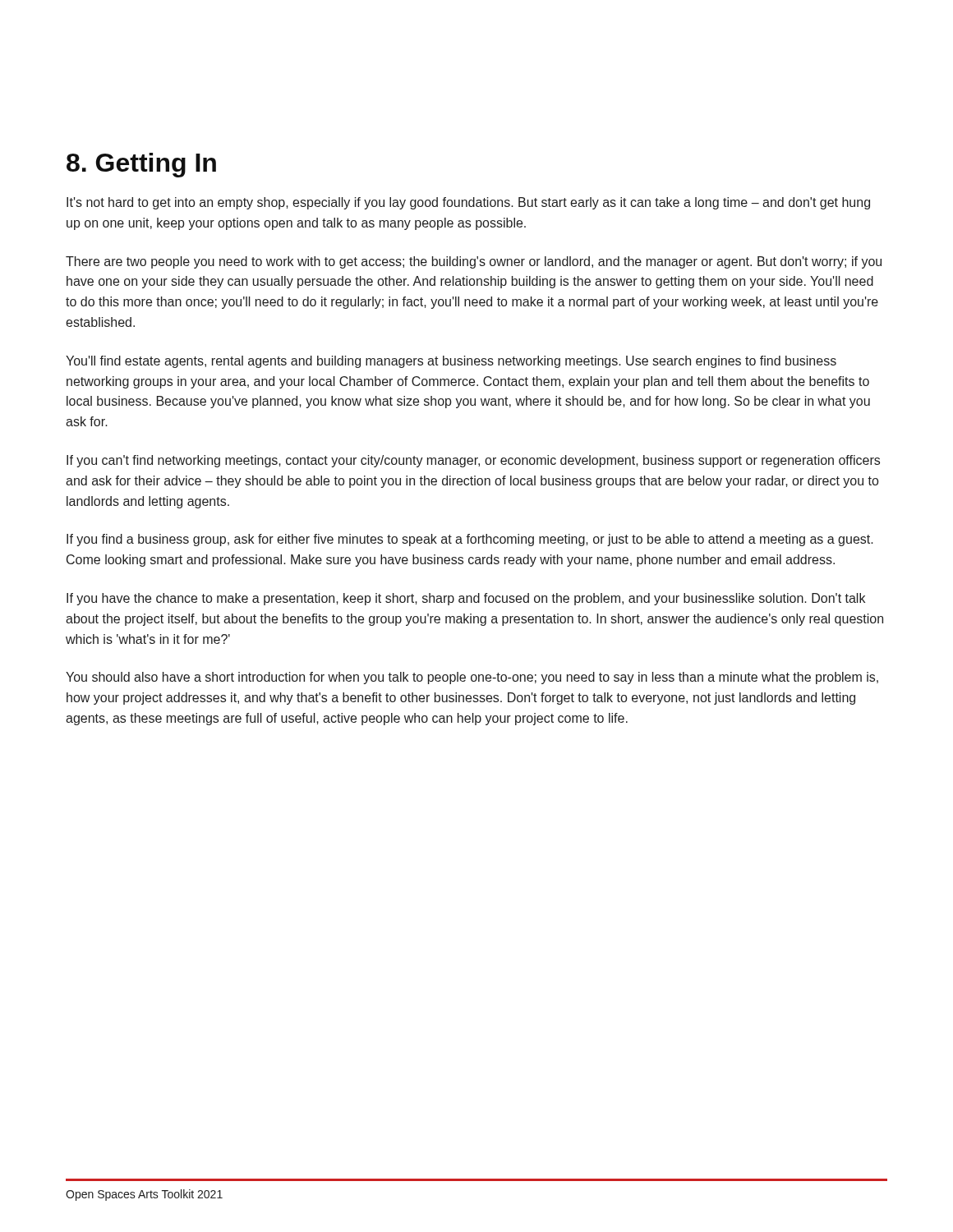
Task: Click on the block starting "If you find a business group,"
Action: pyautogui.click(x=470, y=550)
